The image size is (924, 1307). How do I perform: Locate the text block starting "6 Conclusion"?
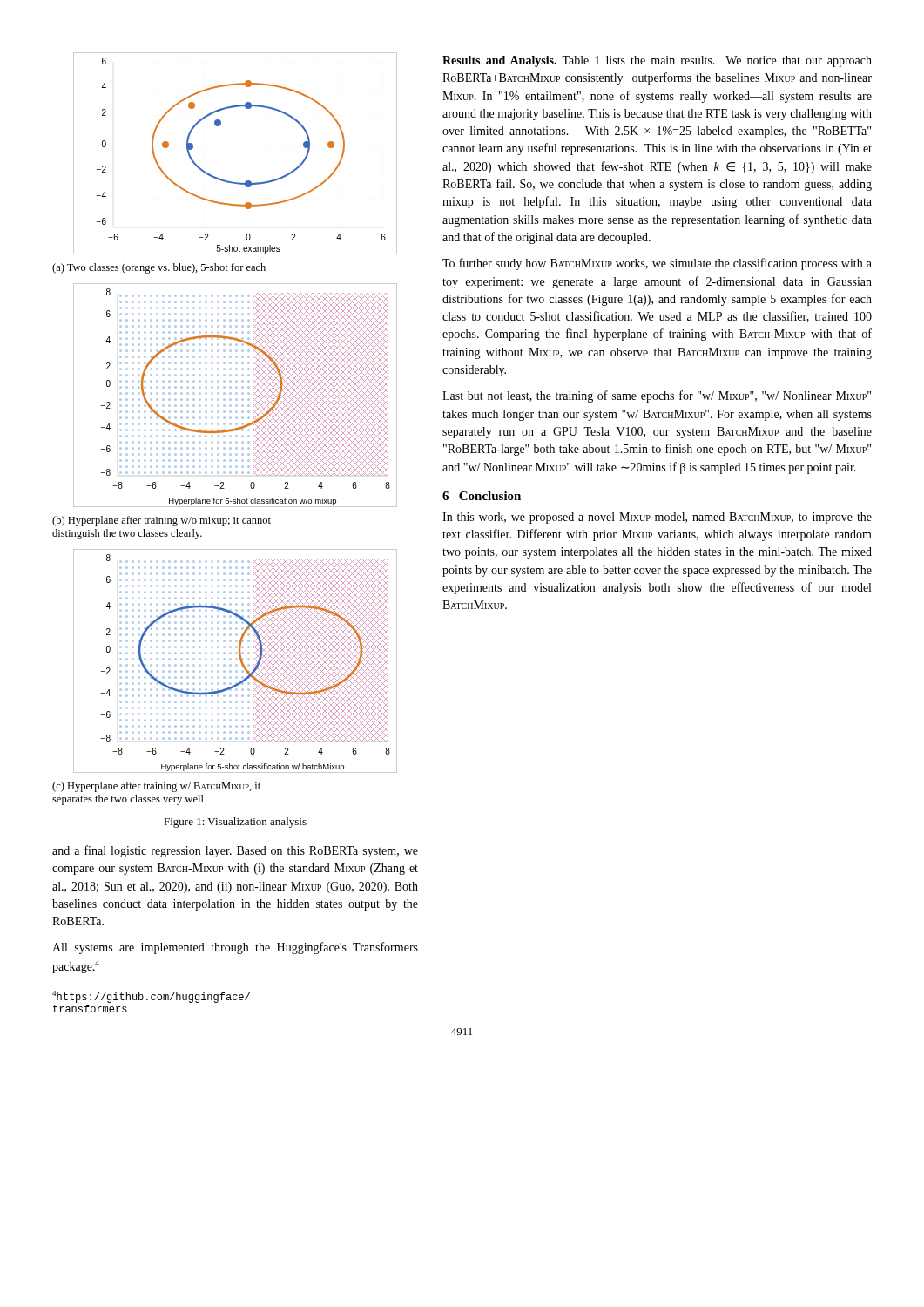(x=482, y=496)
